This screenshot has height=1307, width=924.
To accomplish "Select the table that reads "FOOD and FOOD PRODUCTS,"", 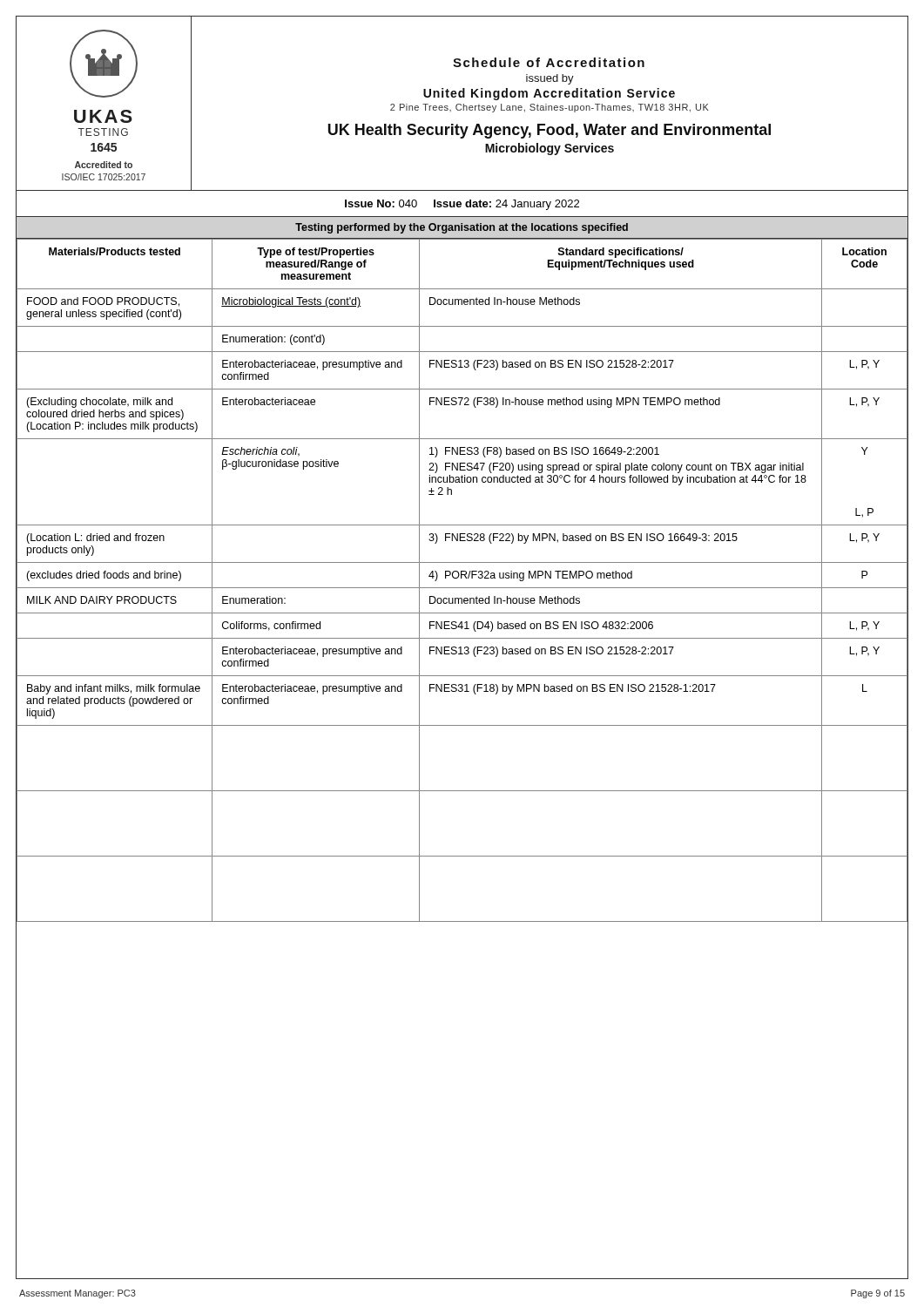I will pyautogui.click(x=462, y=581).
